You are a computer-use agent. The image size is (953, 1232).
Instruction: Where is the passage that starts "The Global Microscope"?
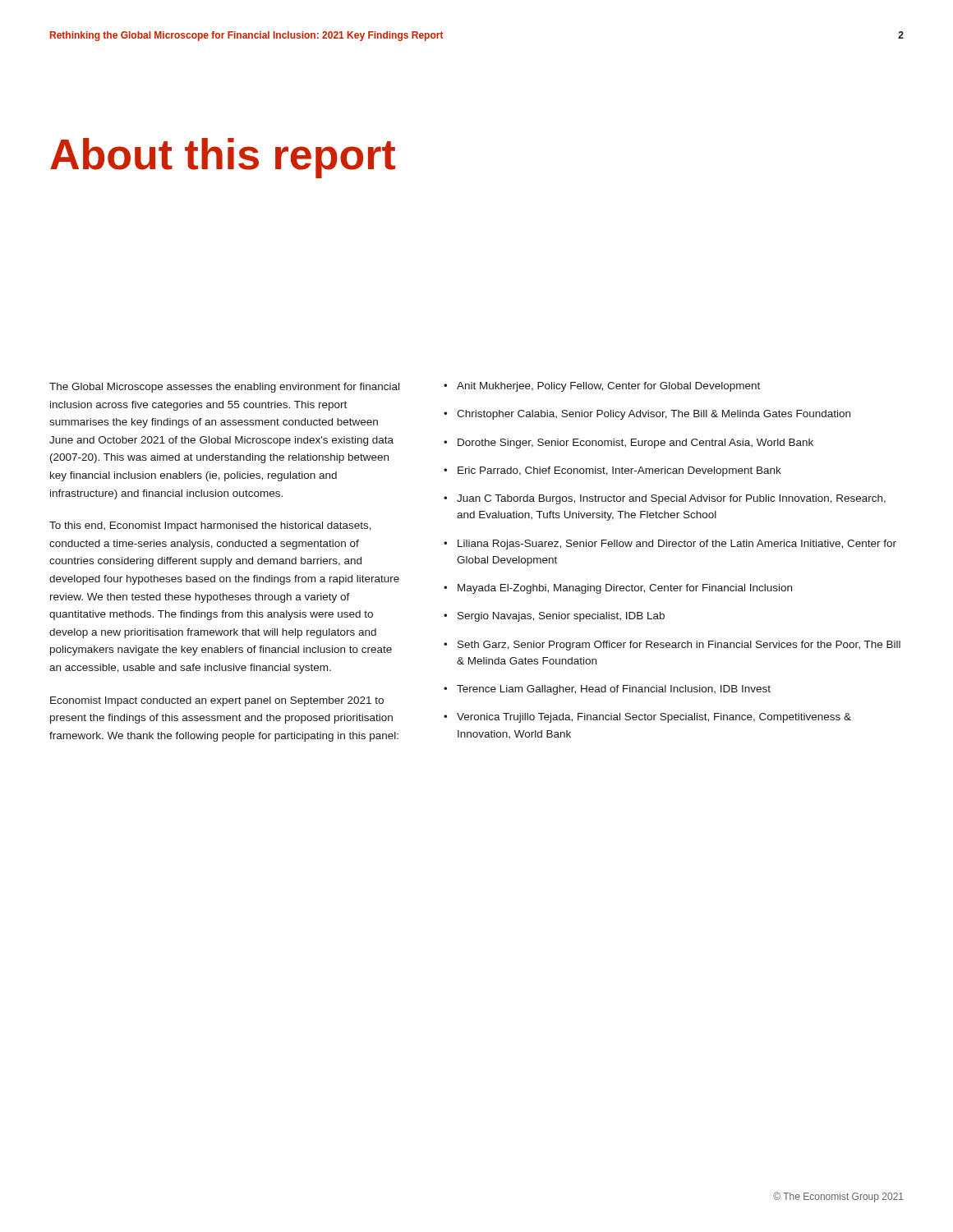pyautogui.click(x=225, y=440)
